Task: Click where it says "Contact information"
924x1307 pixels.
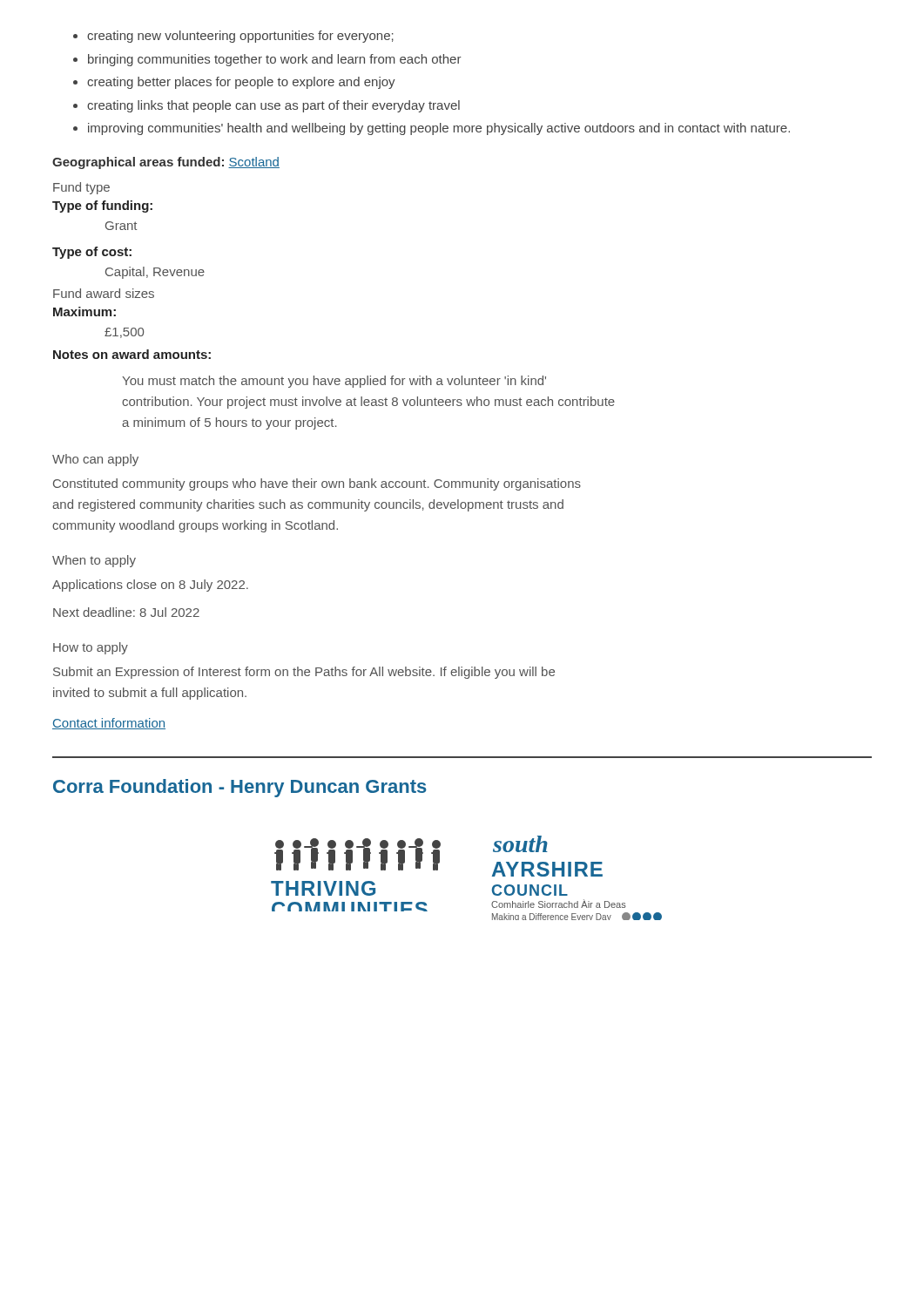Action: (x=109, y=723)
